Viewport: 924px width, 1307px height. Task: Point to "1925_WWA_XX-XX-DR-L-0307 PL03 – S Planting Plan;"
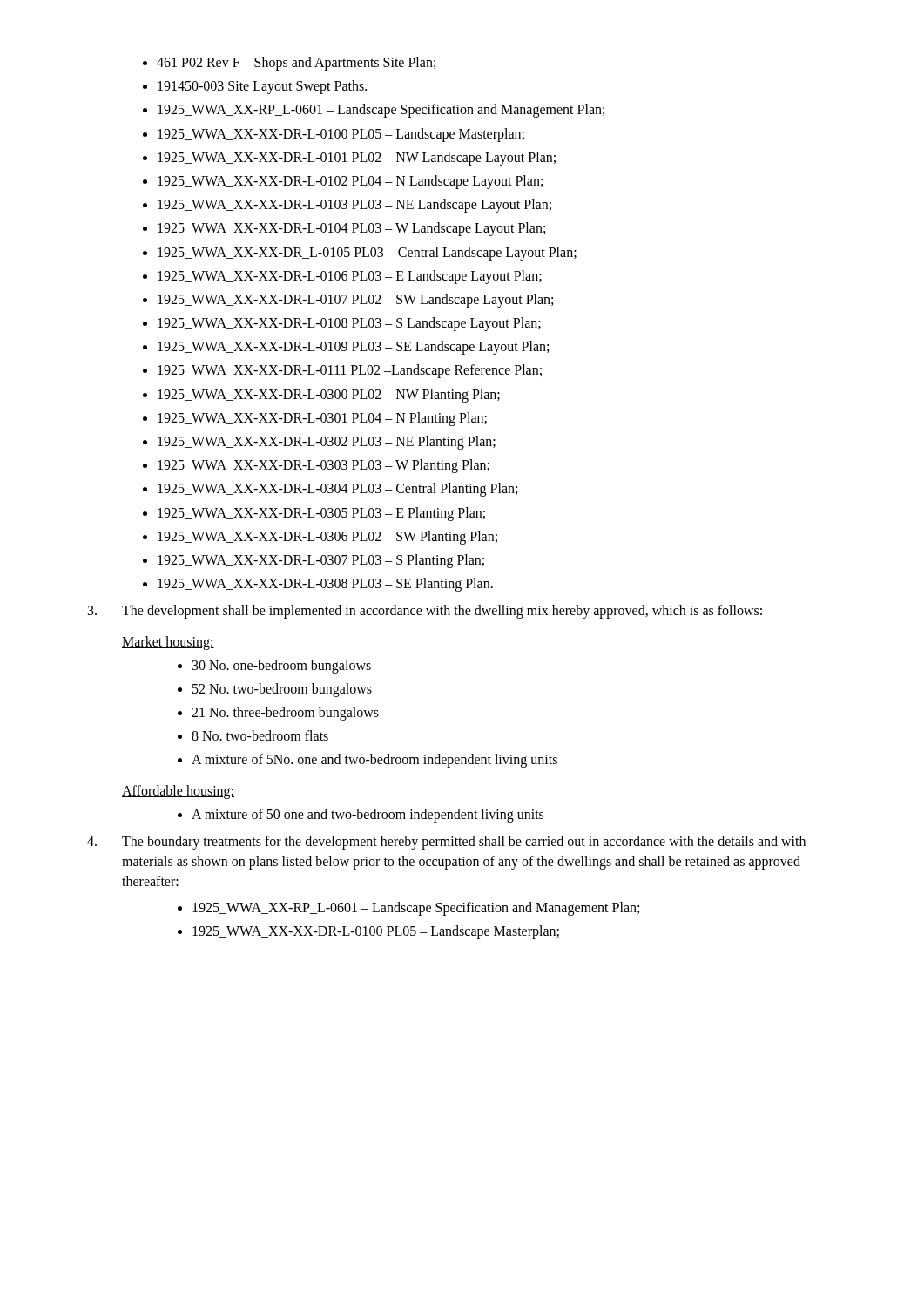pos(321,561)
